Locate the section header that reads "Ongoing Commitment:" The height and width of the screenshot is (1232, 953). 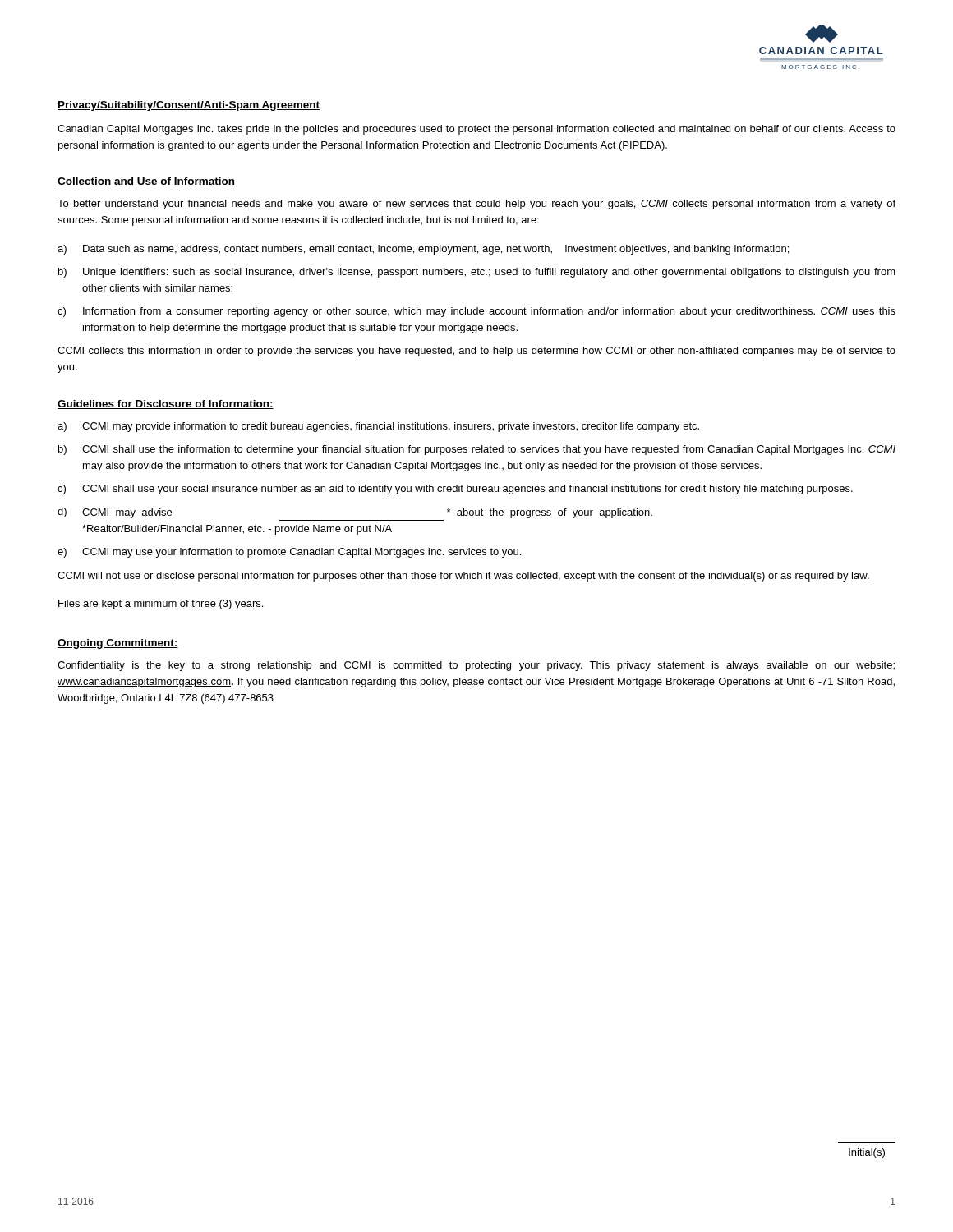(118, 642)
